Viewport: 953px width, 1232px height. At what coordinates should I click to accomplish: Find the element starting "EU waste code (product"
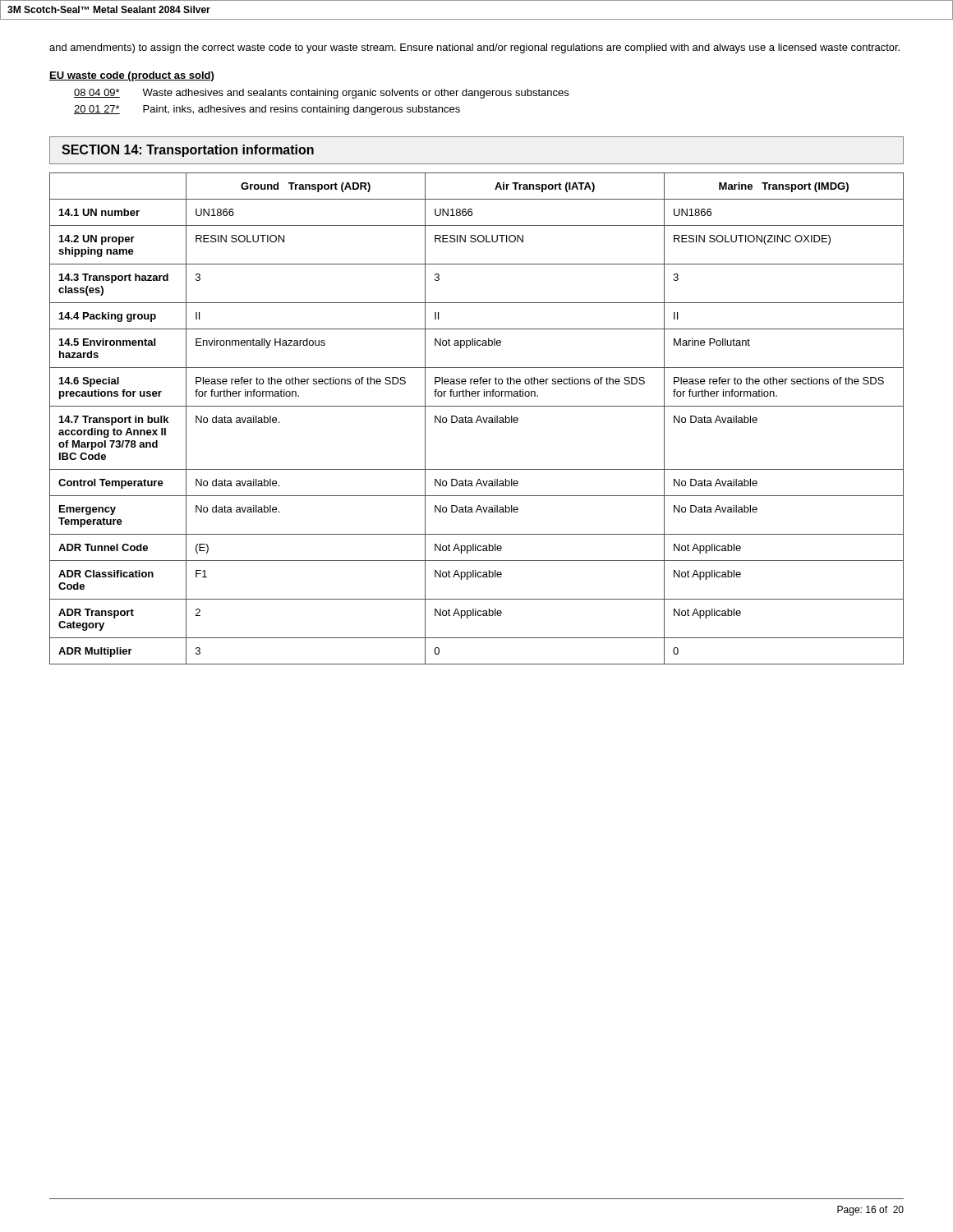tap(476, 94)
